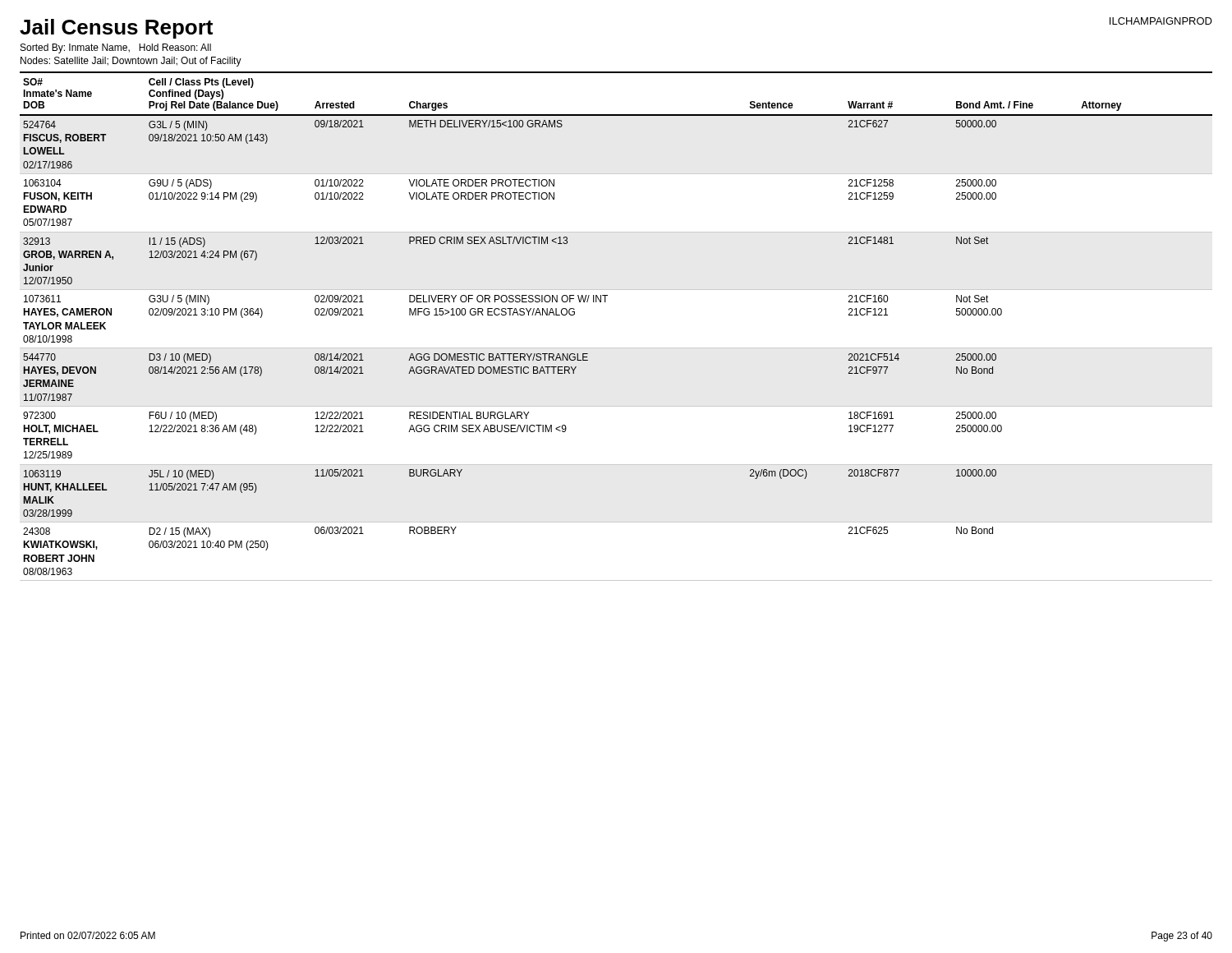
Task: Locate the table
Action: click(x=616, y=326)
